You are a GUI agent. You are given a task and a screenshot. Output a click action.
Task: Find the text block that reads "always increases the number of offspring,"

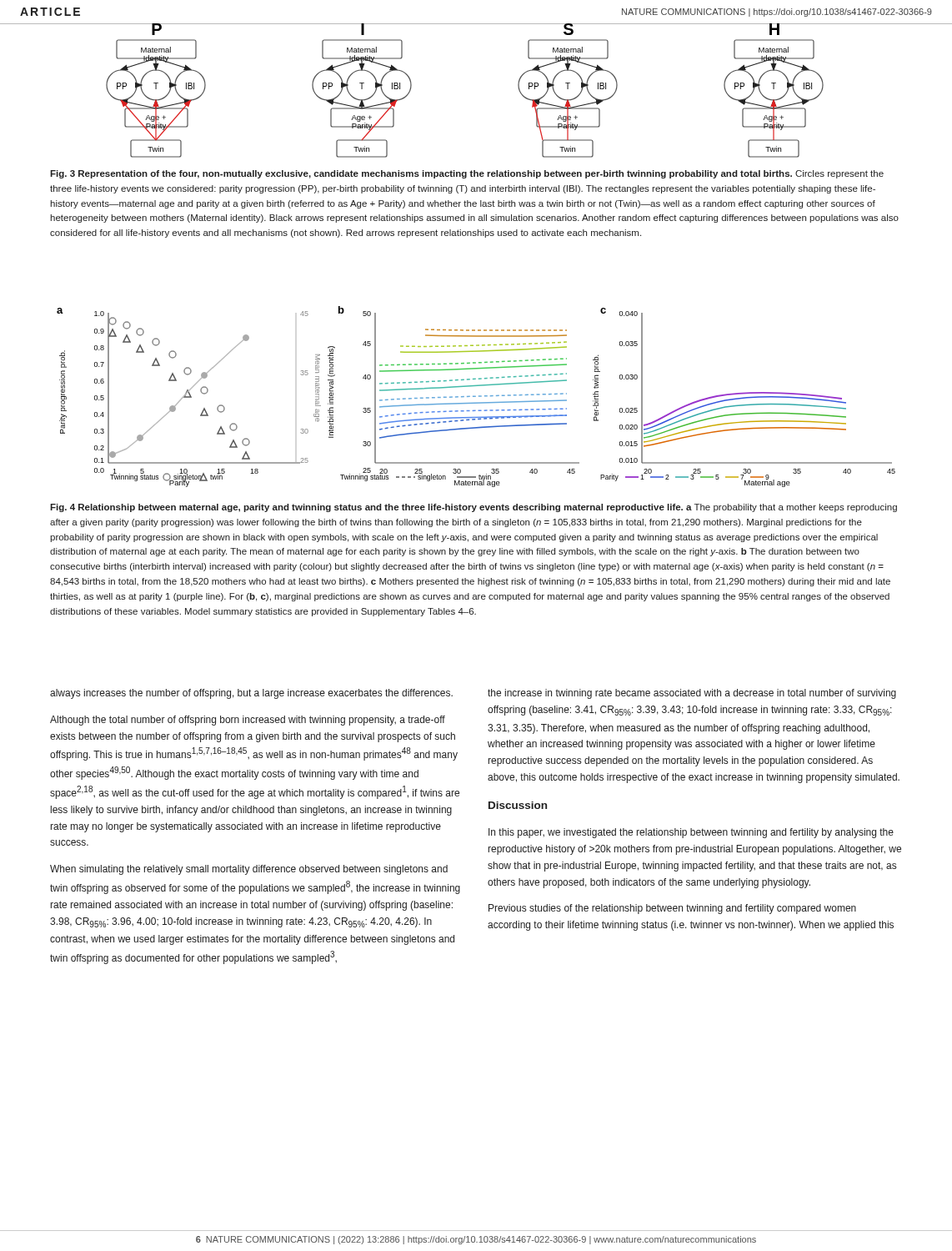click(x=257, y=827)
